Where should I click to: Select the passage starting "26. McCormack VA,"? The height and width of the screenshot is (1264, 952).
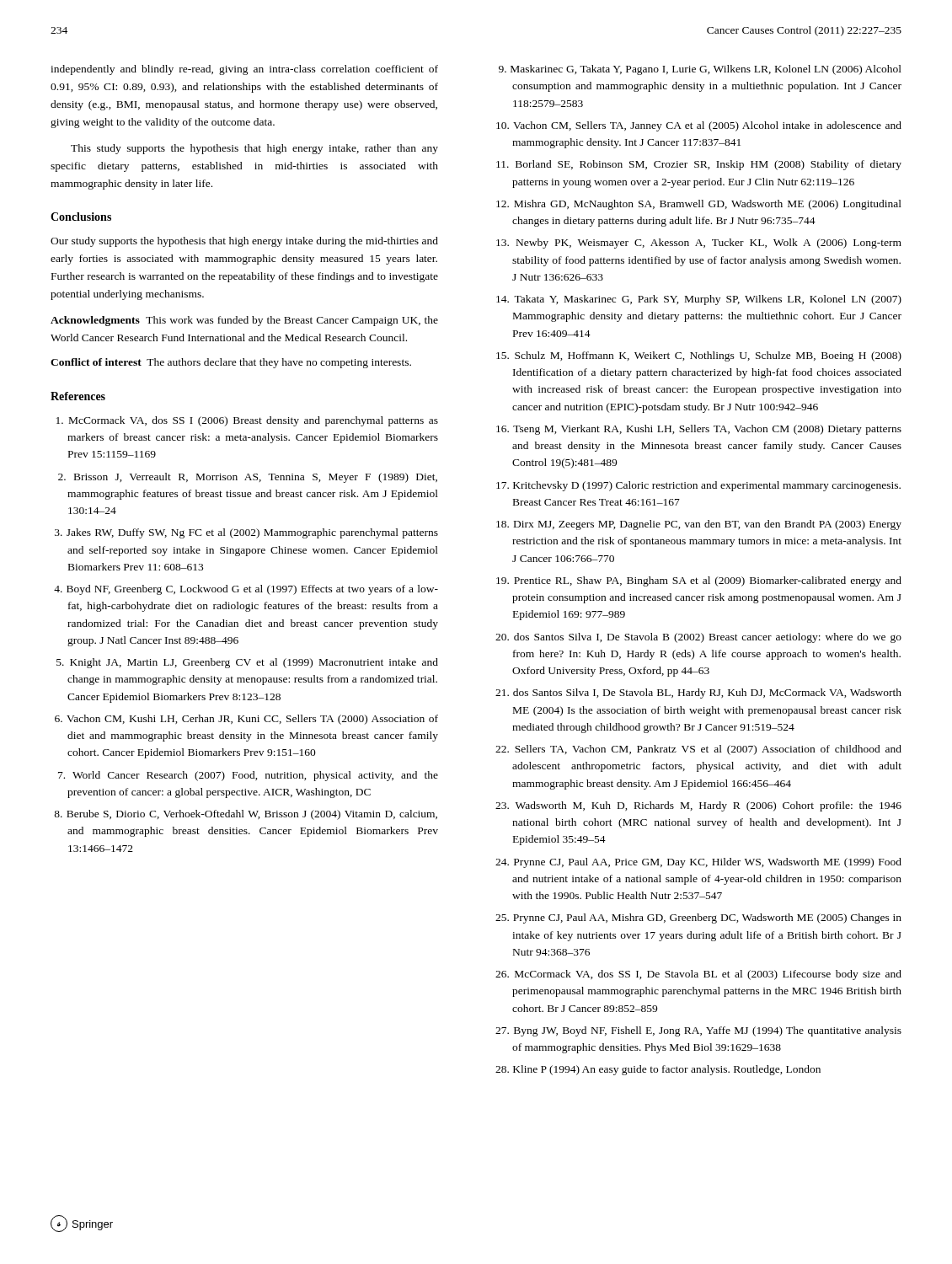pos(698,991)
